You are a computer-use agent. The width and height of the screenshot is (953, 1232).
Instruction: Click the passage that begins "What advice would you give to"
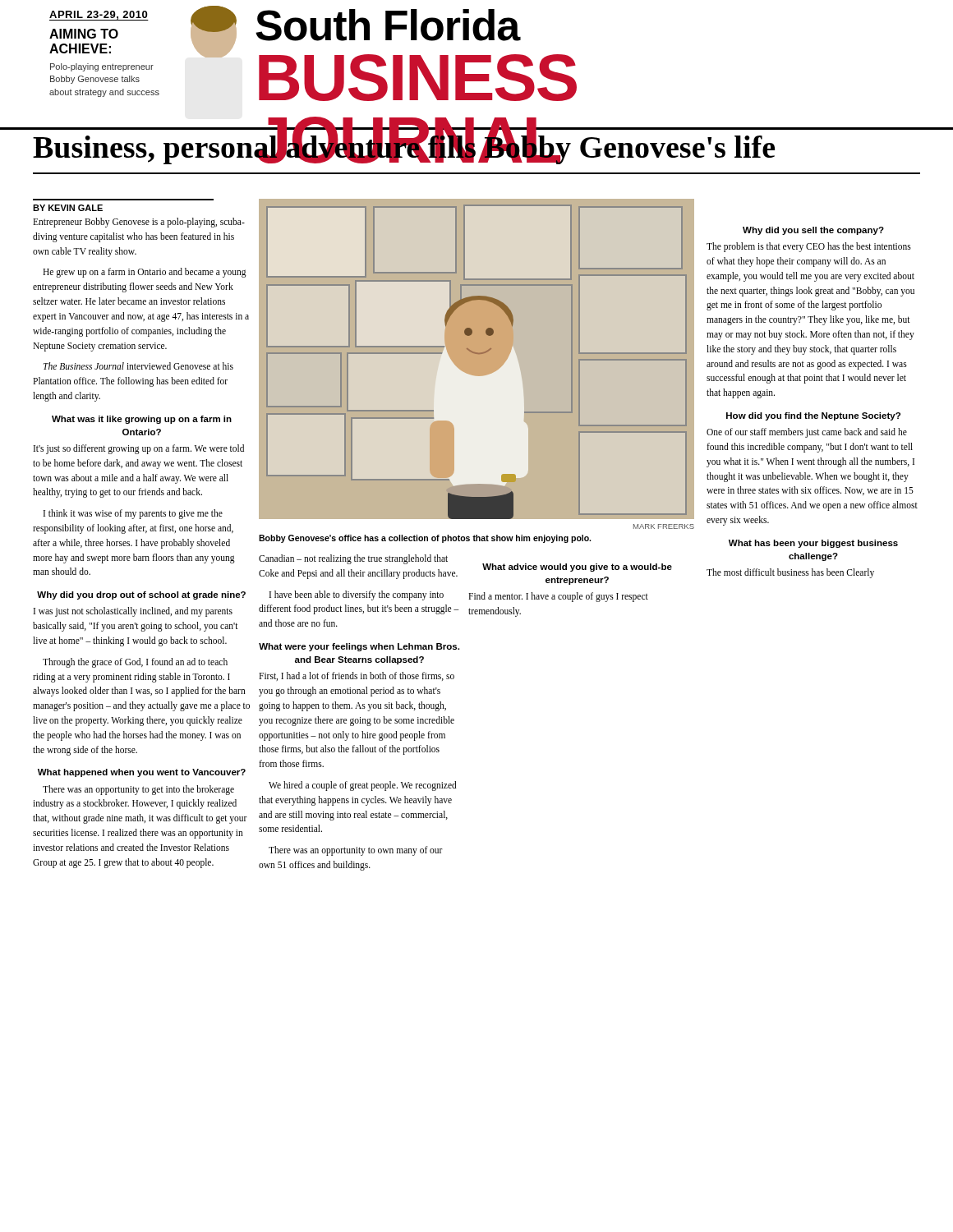[577, 590]
